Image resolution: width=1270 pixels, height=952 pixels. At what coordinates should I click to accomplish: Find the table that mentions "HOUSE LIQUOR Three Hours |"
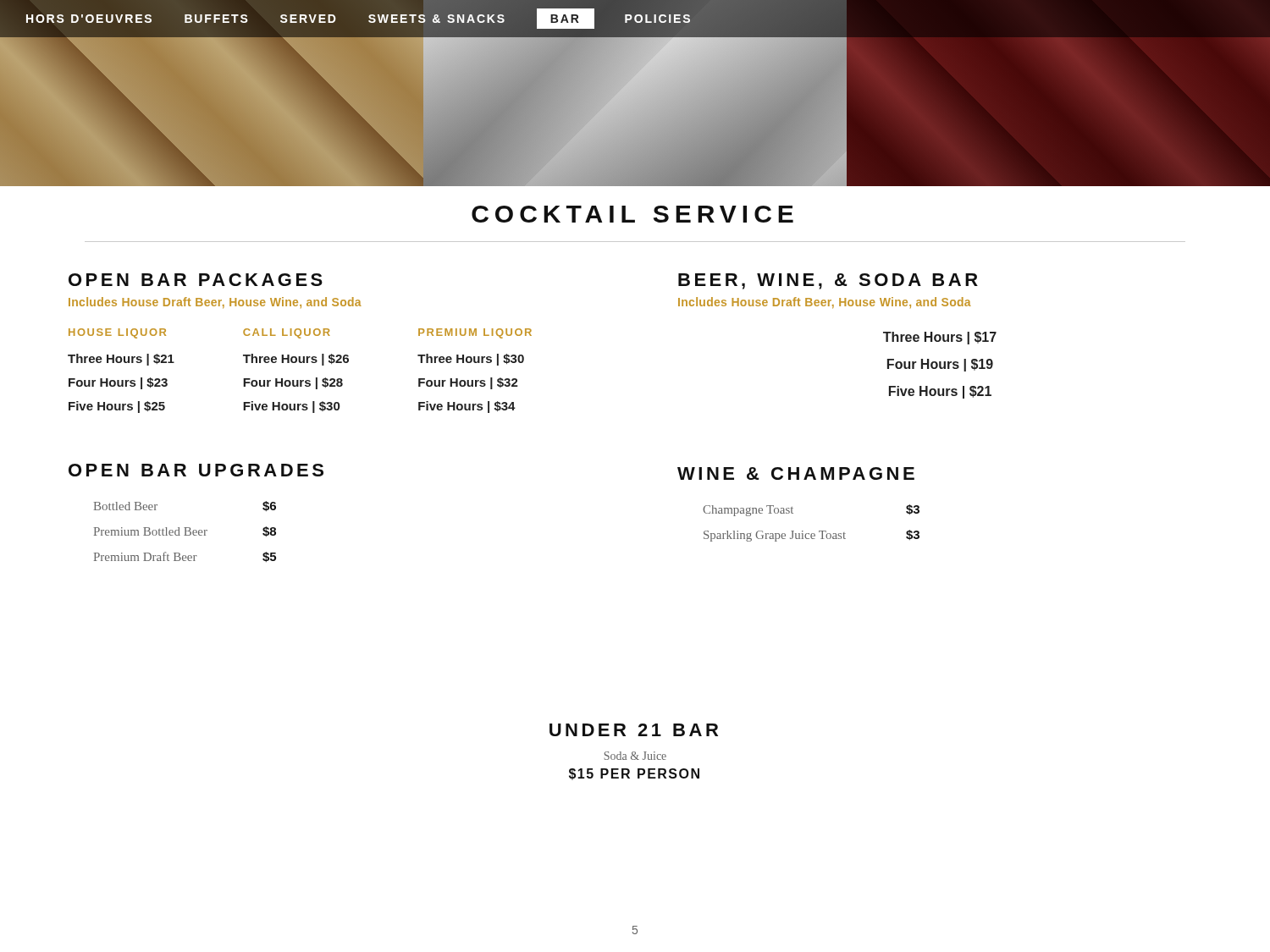pos(330,372)
